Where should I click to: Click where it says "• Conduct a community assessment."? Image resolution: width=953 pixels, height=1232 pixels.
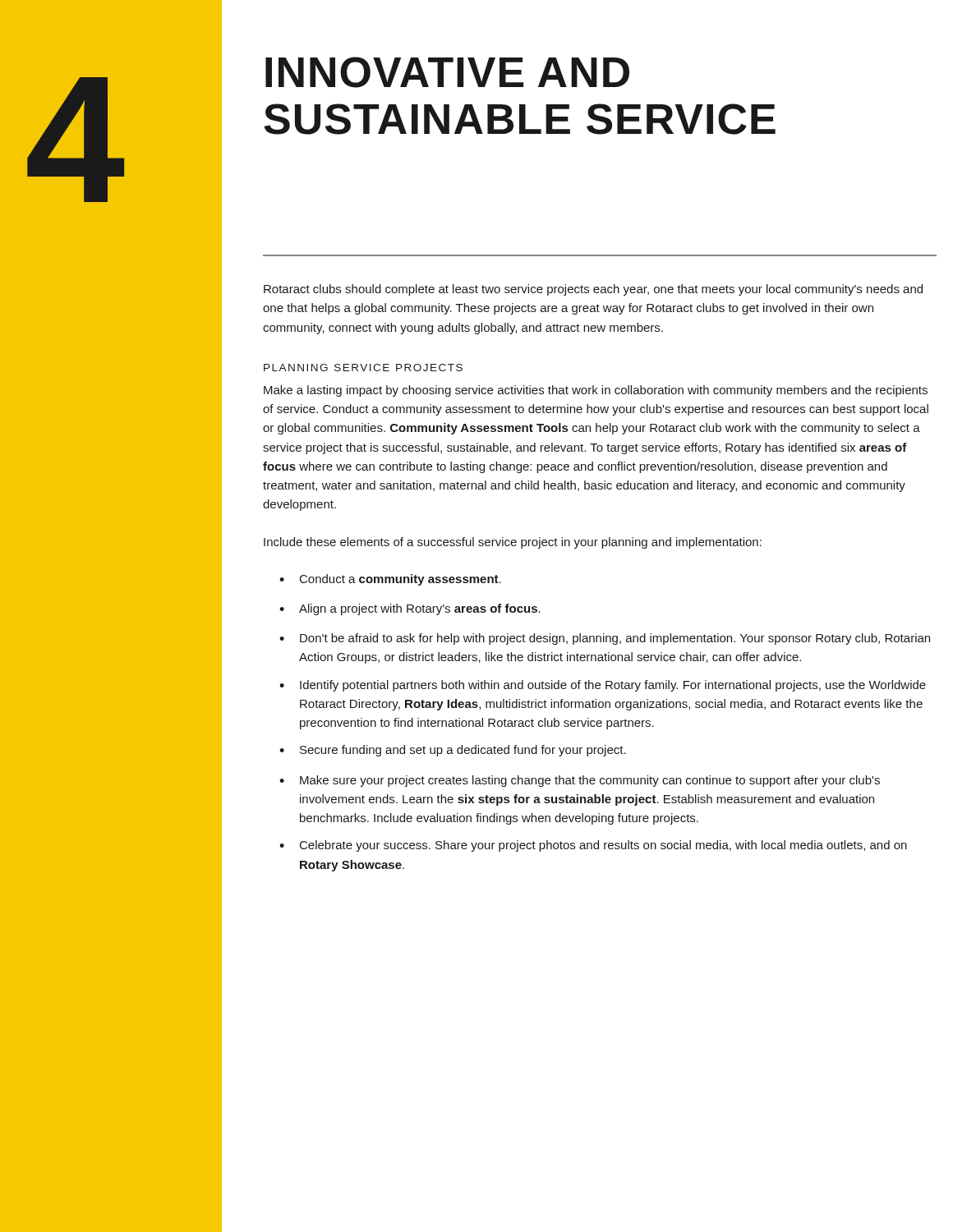(390, 580)
